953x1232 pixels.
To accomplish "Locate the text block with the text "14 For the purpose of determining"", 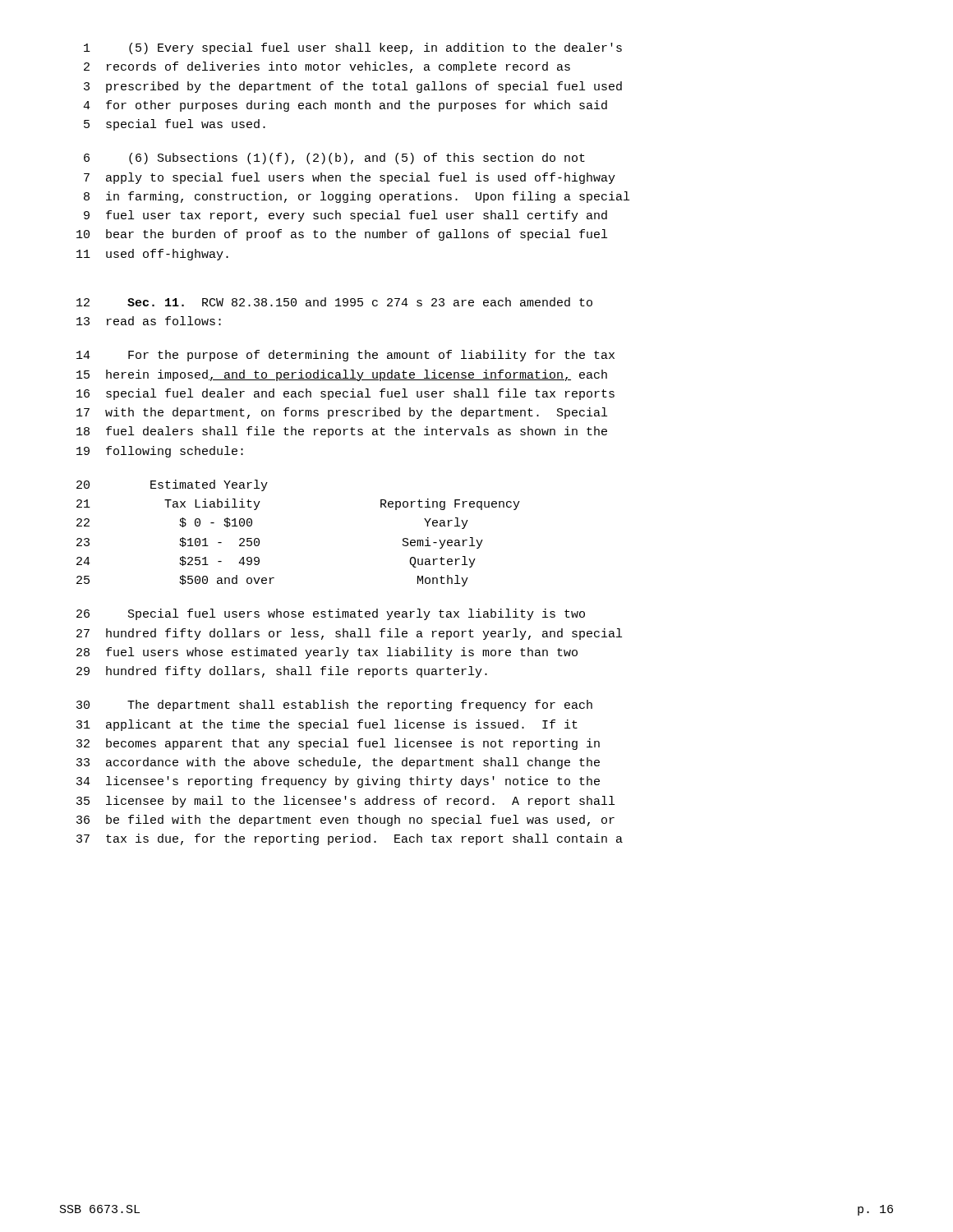I will pyautogui.click(x=476, y=404).
